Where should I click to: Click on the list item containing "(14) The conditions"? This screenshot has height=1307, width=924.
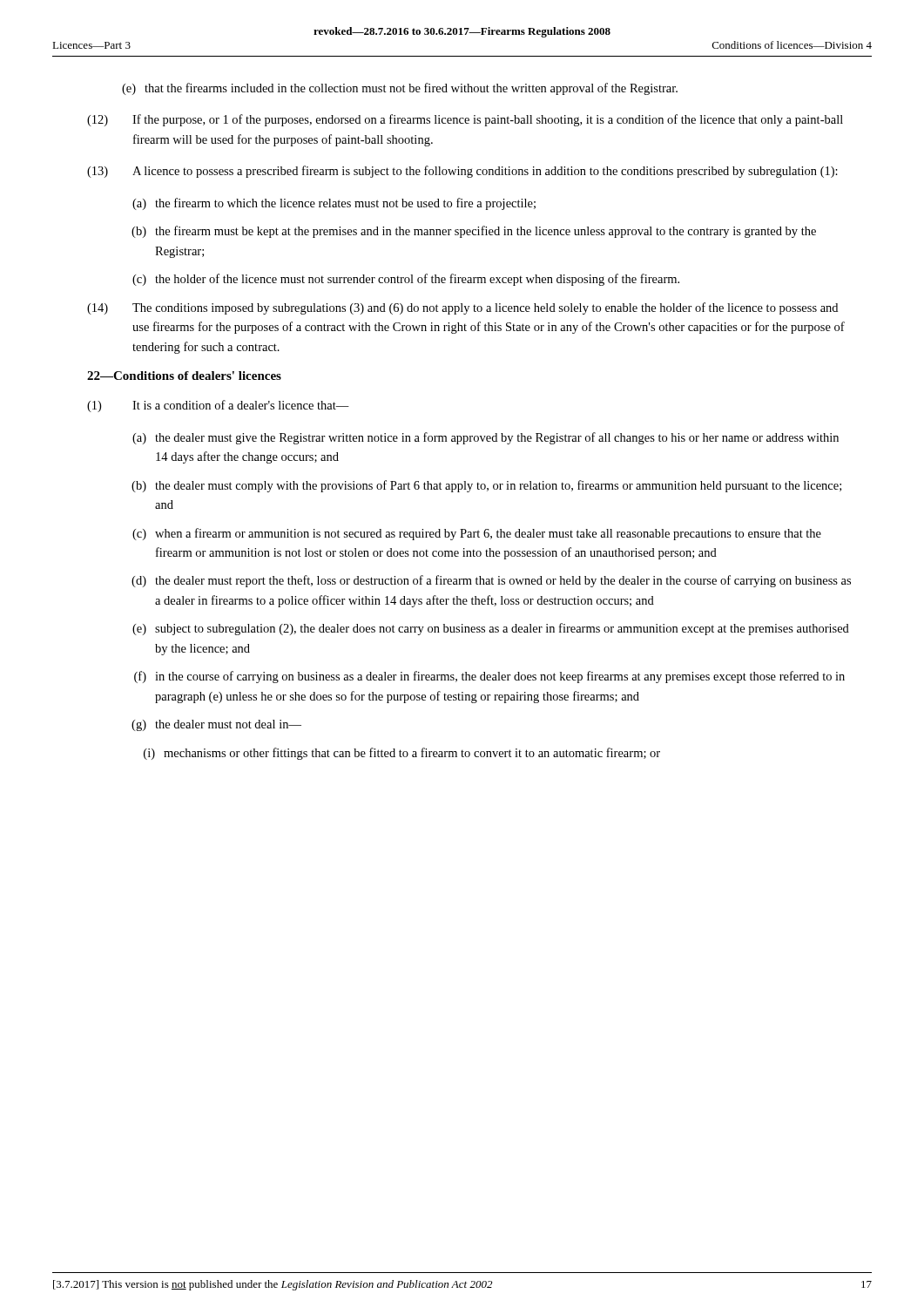pos(471,327)
